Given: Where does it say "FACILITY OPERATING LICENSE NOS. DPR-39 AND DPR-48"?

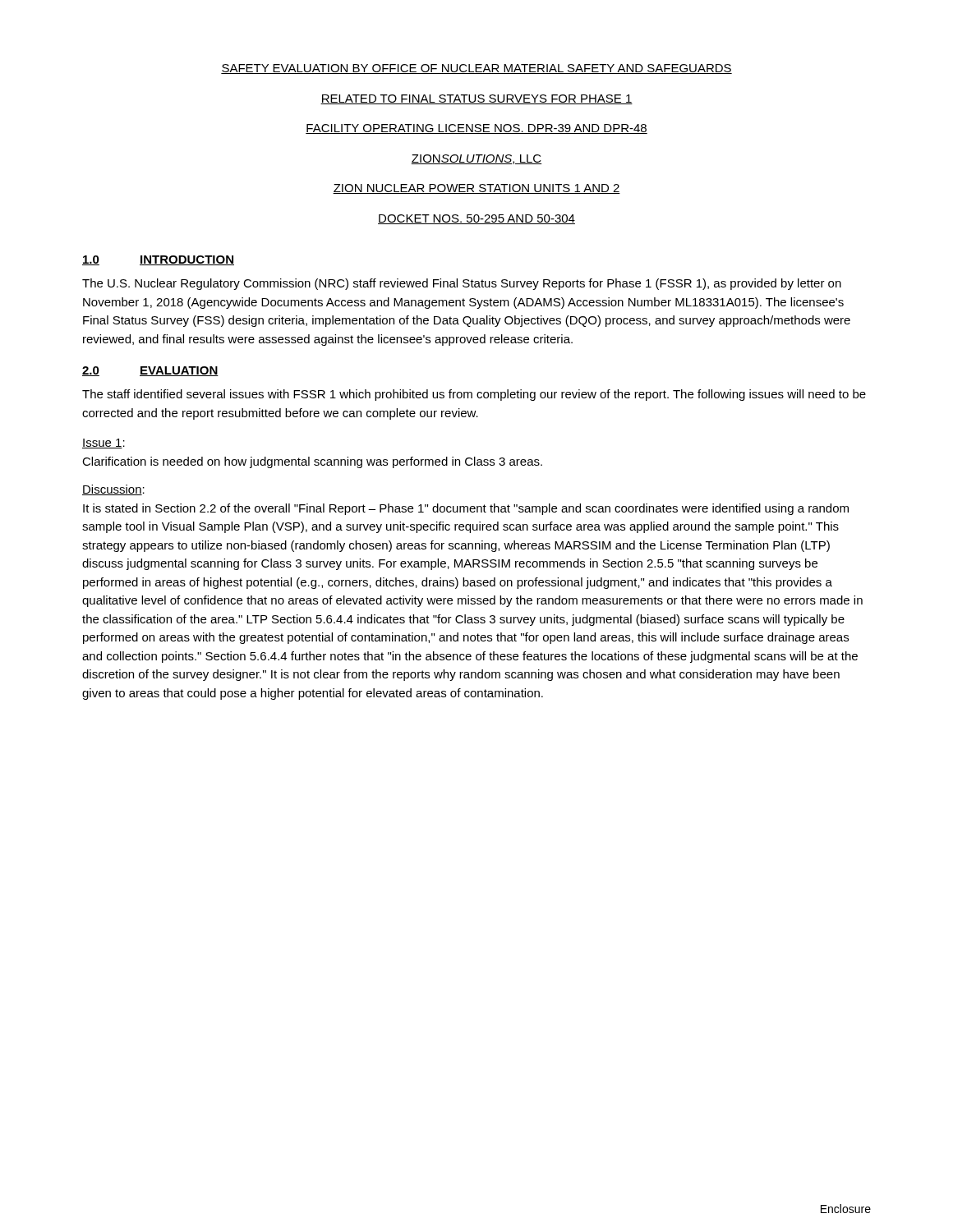Looking at the screenshot, I should click(476, 128).
